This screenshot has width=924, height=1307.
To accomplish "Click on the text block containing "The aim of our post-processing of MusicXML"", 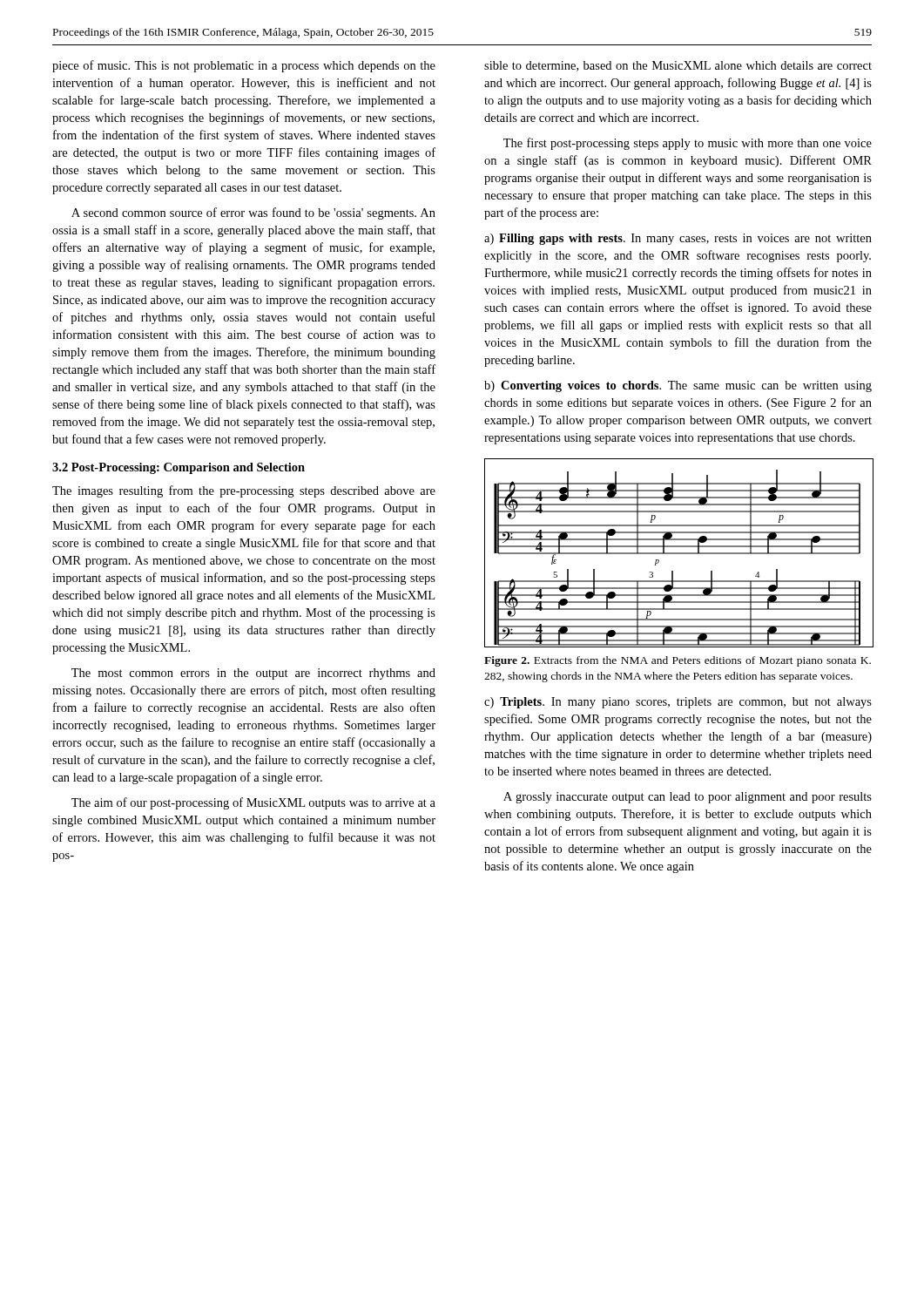I will click(244, 829).
